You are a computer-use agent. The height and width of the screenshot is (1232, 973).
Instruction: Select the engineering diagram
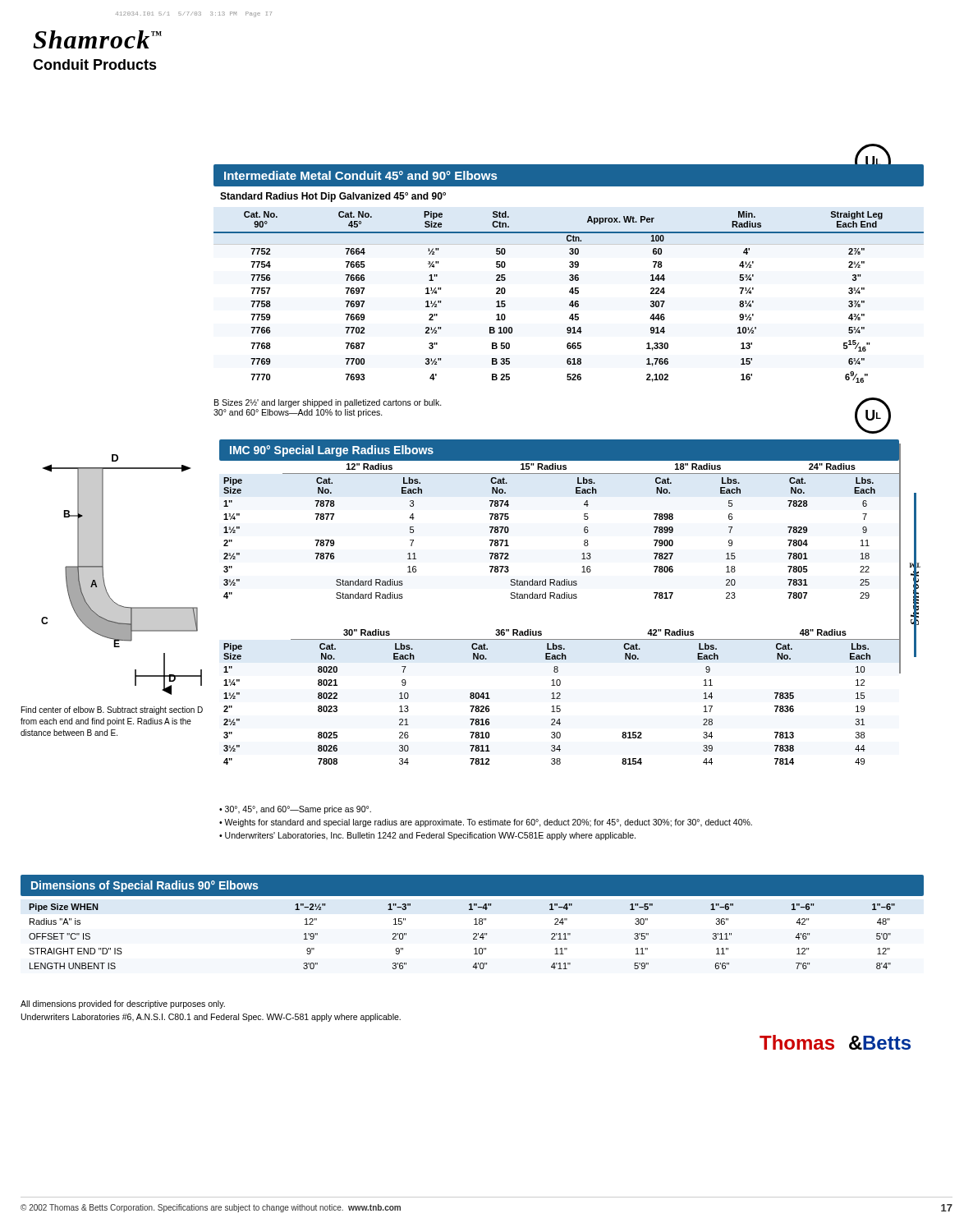pos(123,571)
